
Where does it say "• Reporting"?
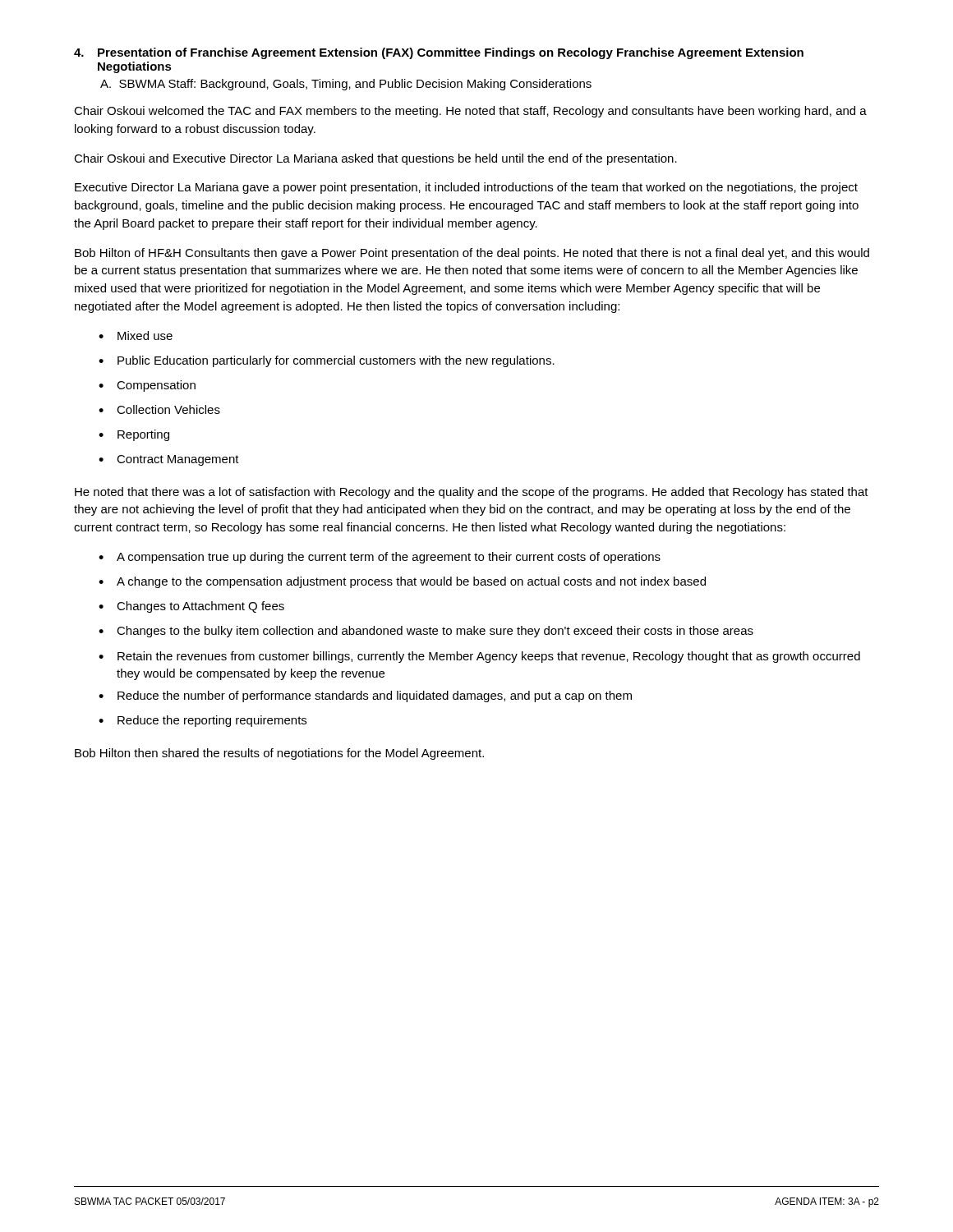[x=134, y=436]
